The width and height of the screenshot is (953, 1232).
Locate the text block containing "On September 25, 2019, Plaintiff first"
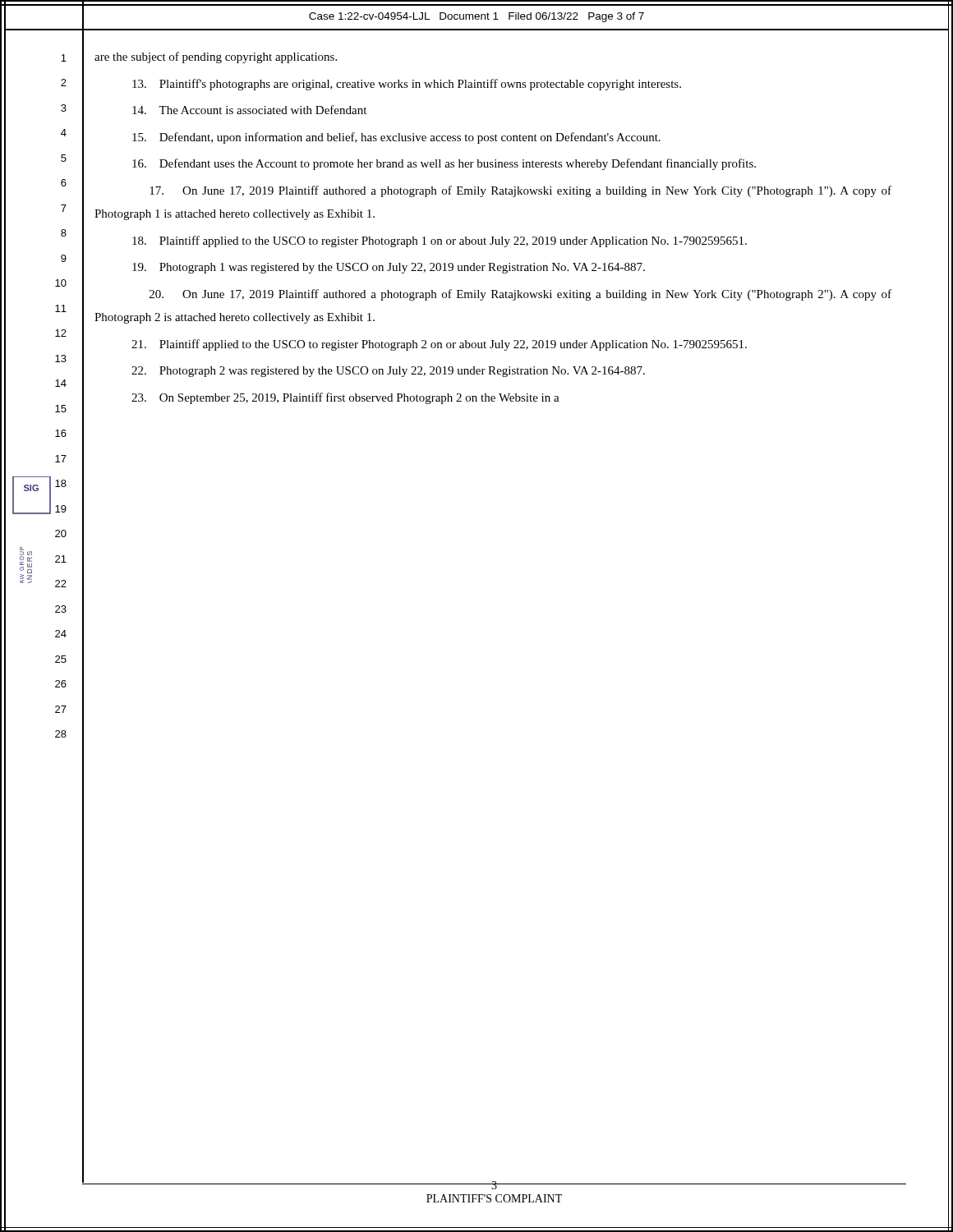point(327,397)
